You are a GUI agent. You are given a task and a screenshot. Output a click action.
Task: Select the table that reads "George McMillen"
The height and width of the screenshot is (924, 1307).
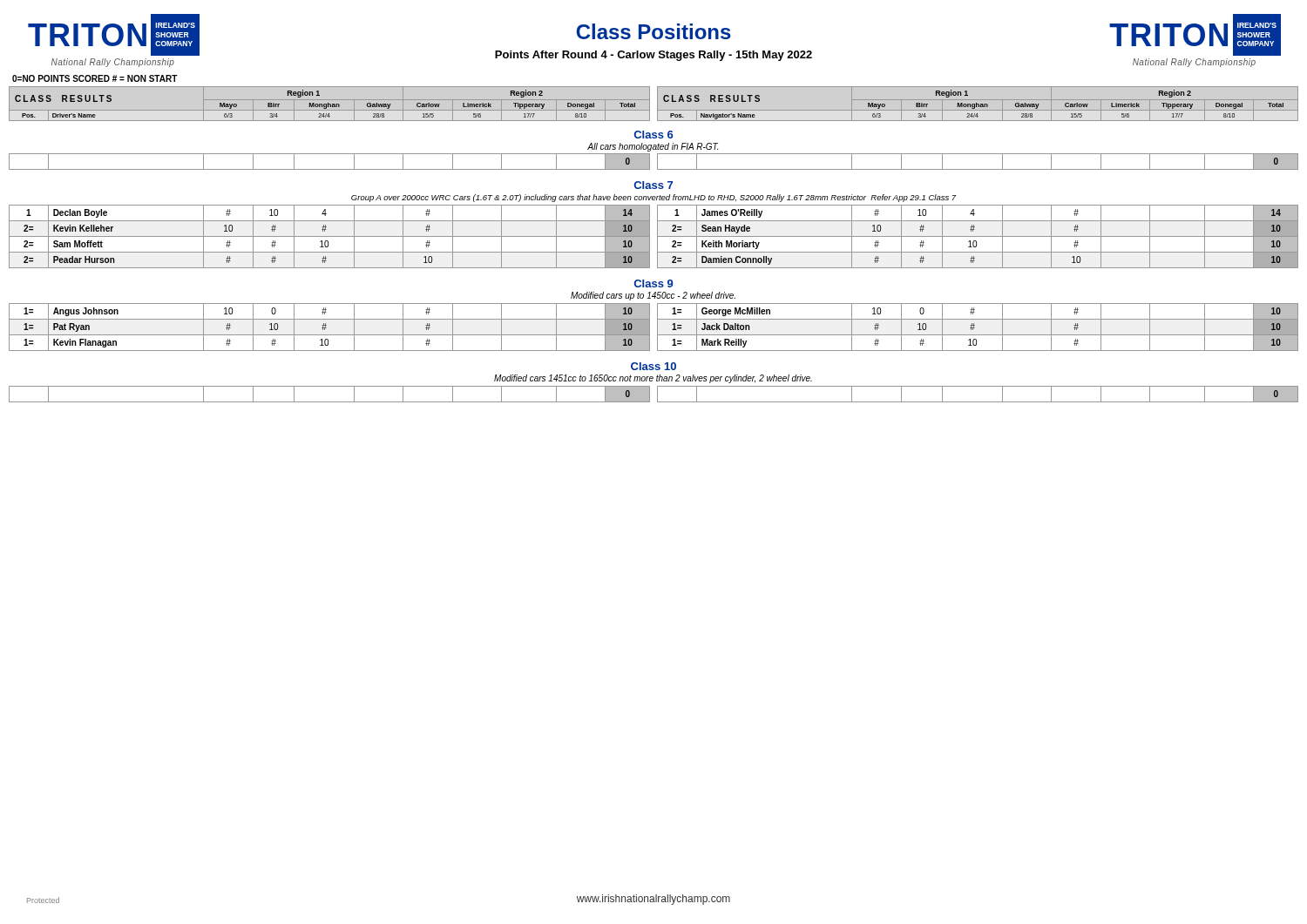(x=978, y=327)
